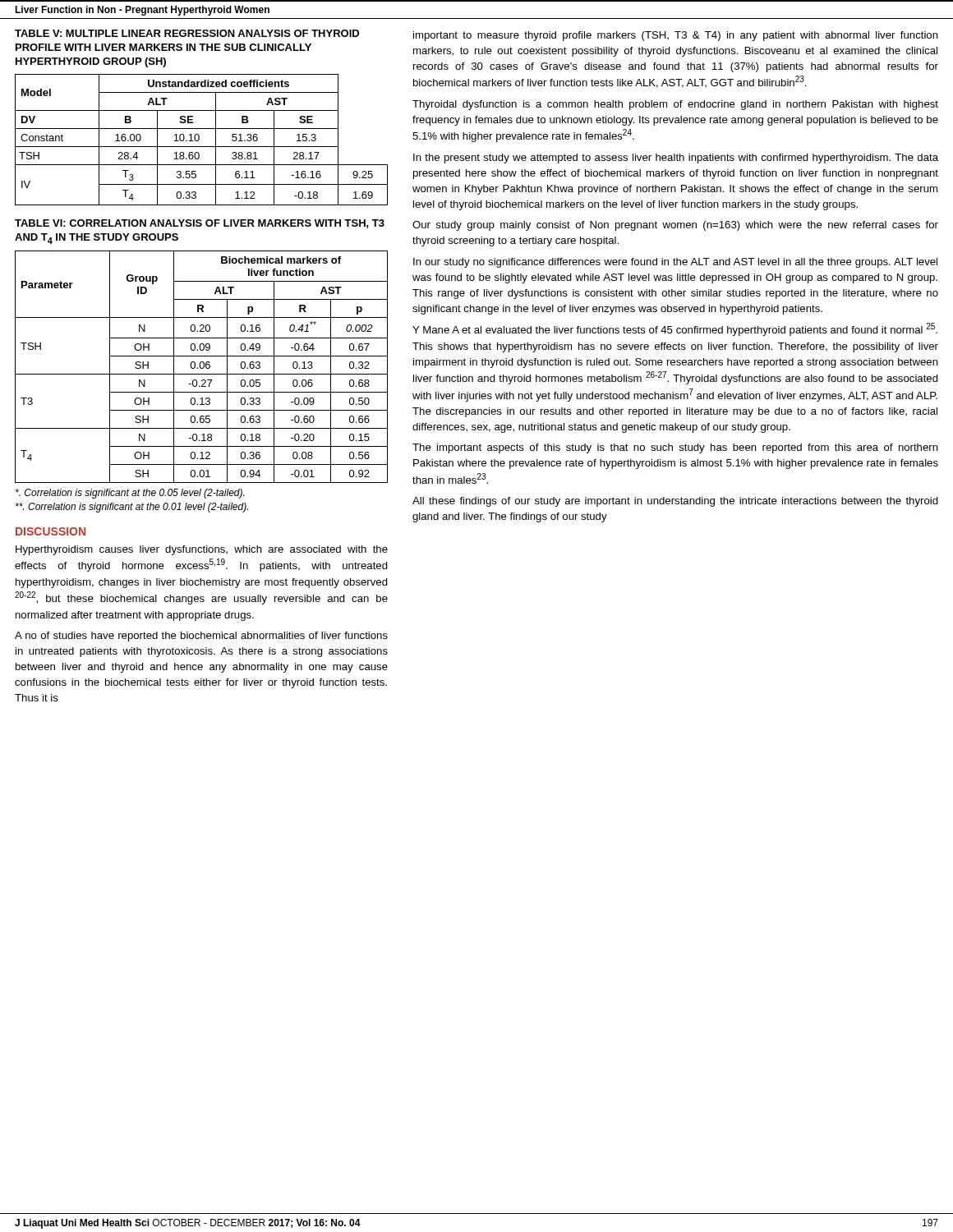Click on the text block starting "TABLE VI: CORRELATION"
Screen dimensions: 1232x953
tap(200, 231)
